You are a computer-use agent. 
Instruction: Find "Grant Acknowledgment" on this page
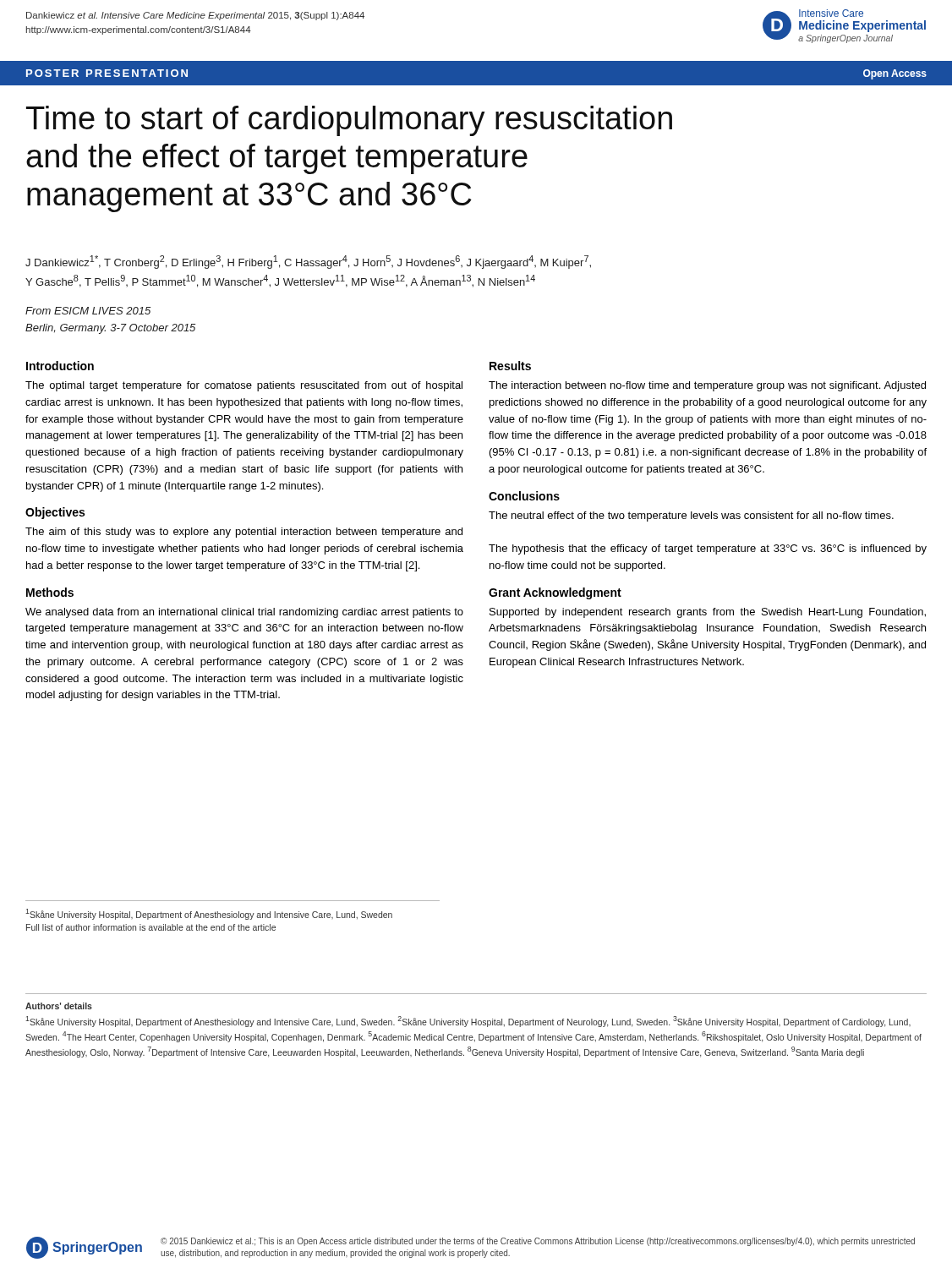point(555,592)
